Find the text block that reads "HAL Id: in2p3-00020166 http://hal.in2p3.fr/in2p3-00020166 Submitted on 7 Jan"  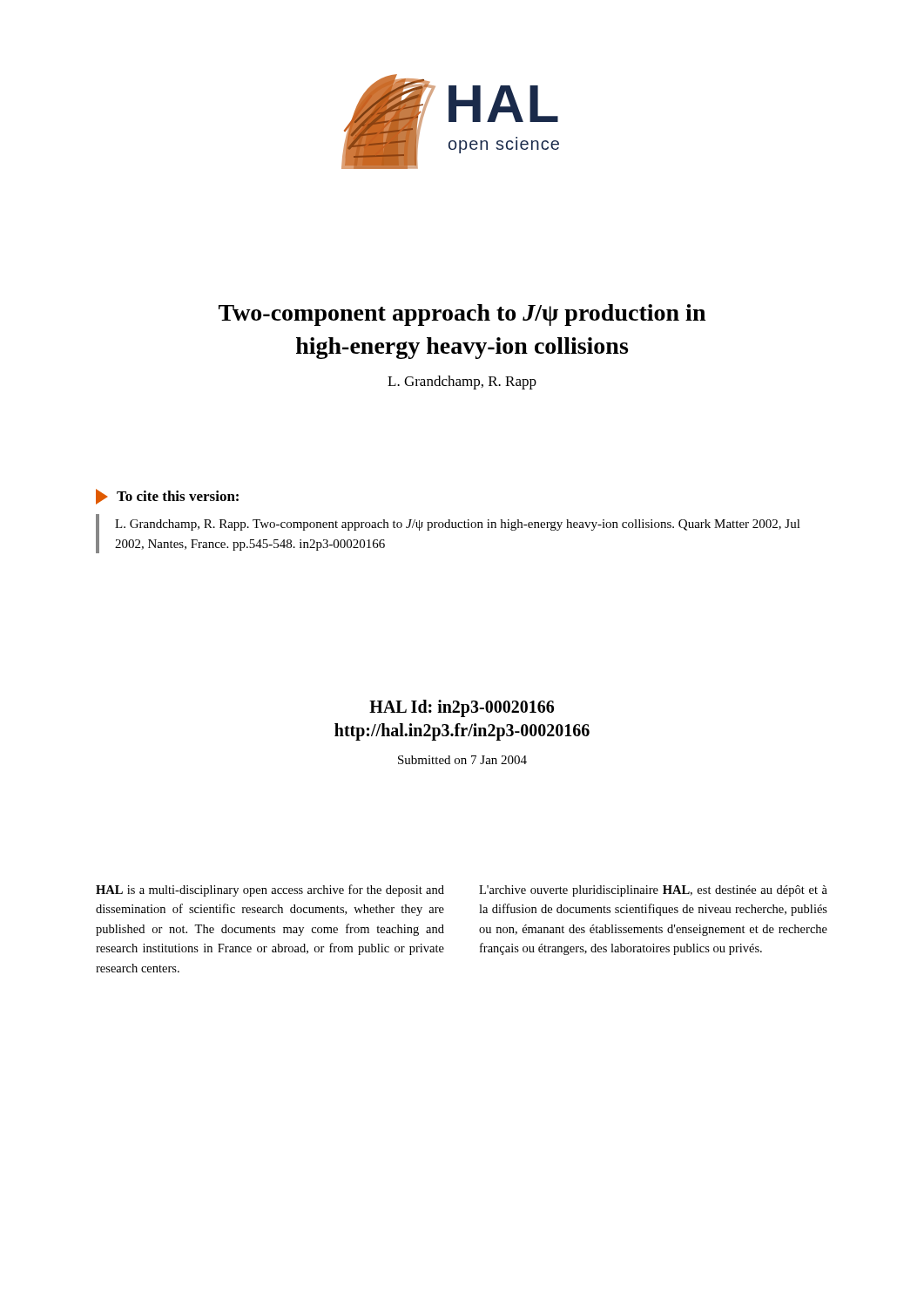coord(462,732)
